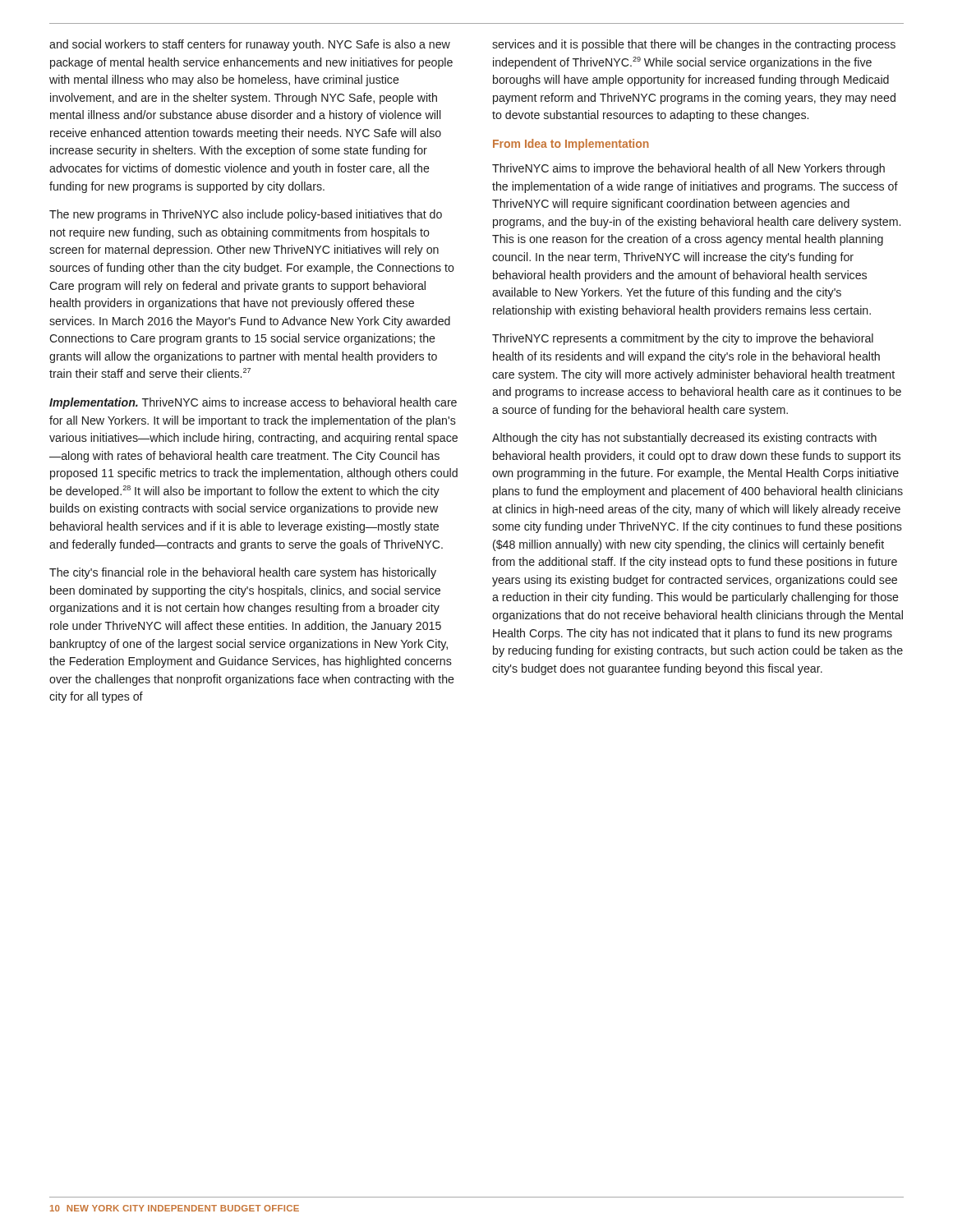Click the passage that begins "The new programs in ThriveNYC also include policy-based"
The image size is (953, 1232).
tap(255, 295)
